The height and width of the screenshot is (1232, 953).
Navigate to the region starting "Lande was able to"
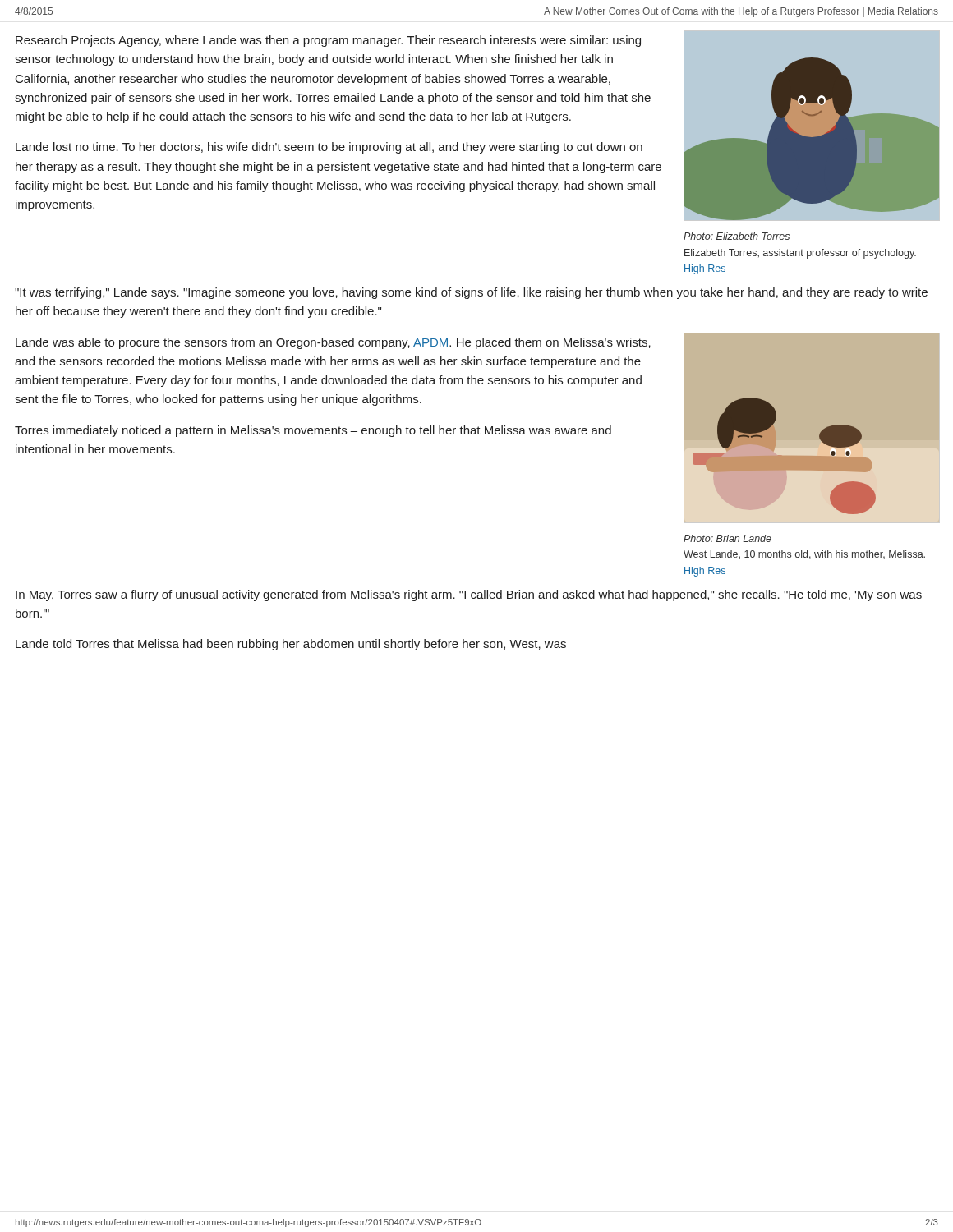click(339, 370)
